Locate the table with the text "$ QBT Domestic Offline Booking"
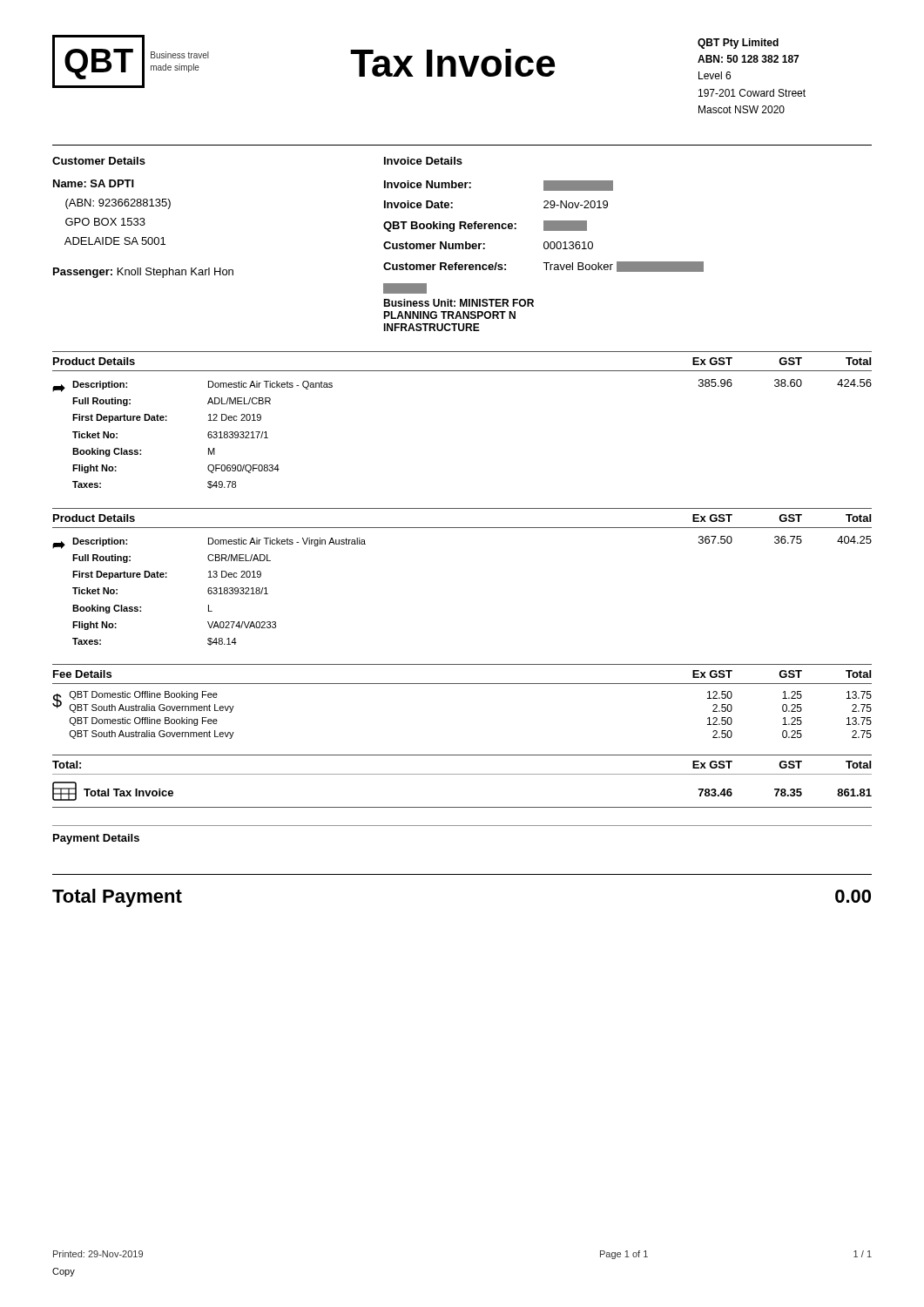Screen dimensions: 1307x924 462,715
